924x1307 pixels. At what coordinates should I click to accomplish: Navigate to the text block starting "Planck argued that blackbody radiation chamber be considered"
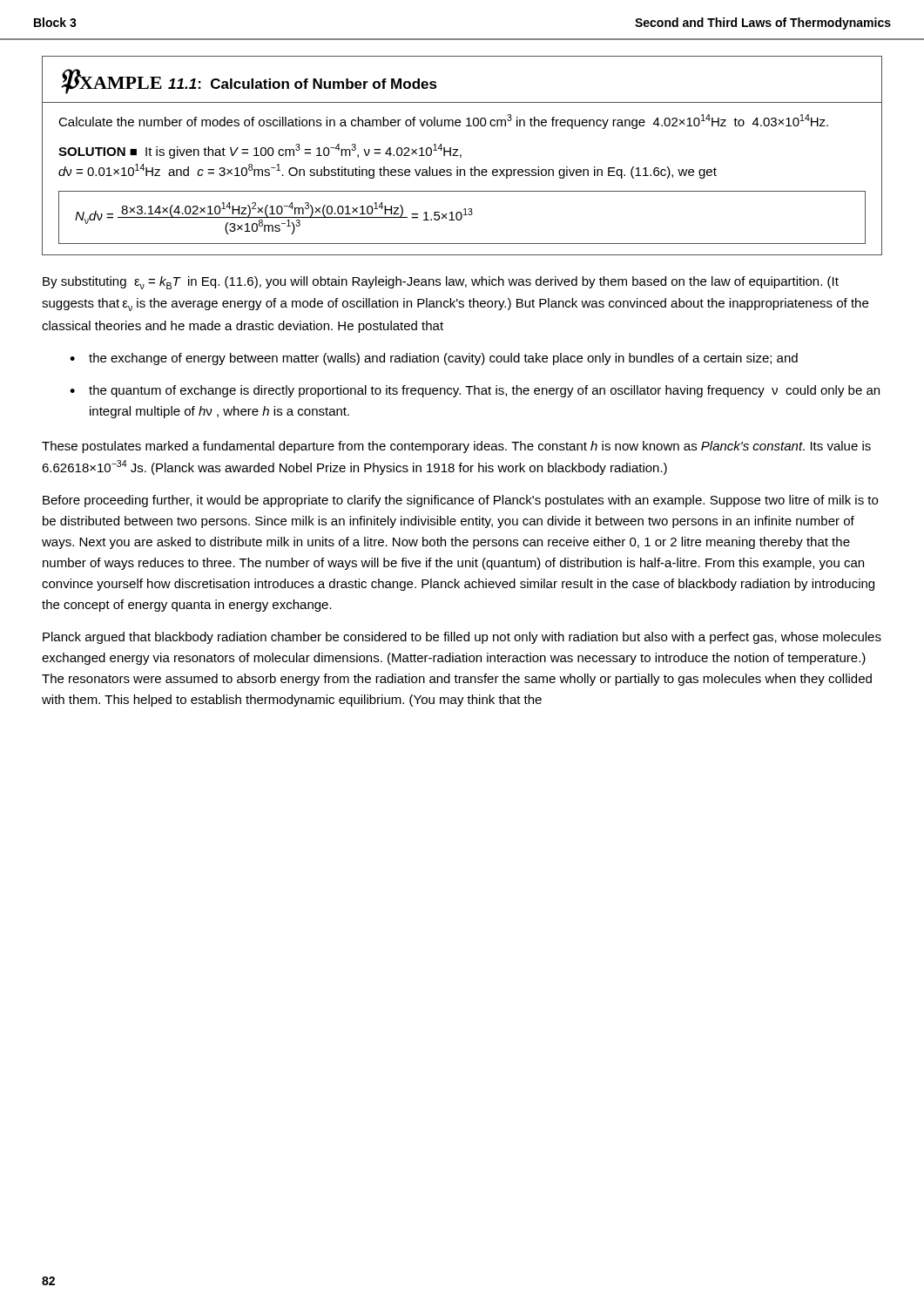point(462,668)
